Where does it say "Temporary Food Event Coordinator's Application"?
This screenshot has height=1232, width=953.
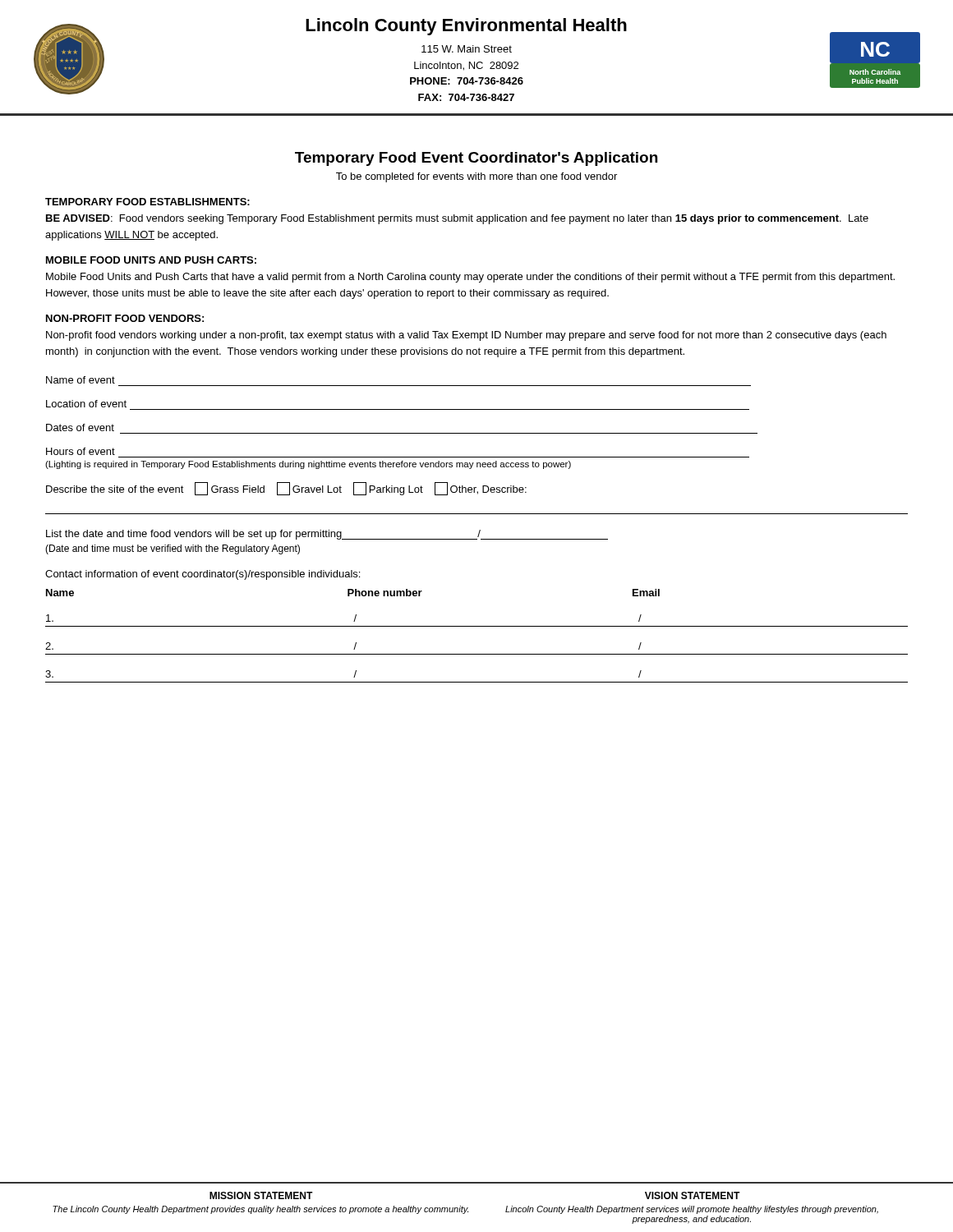(x=476, y=158)
